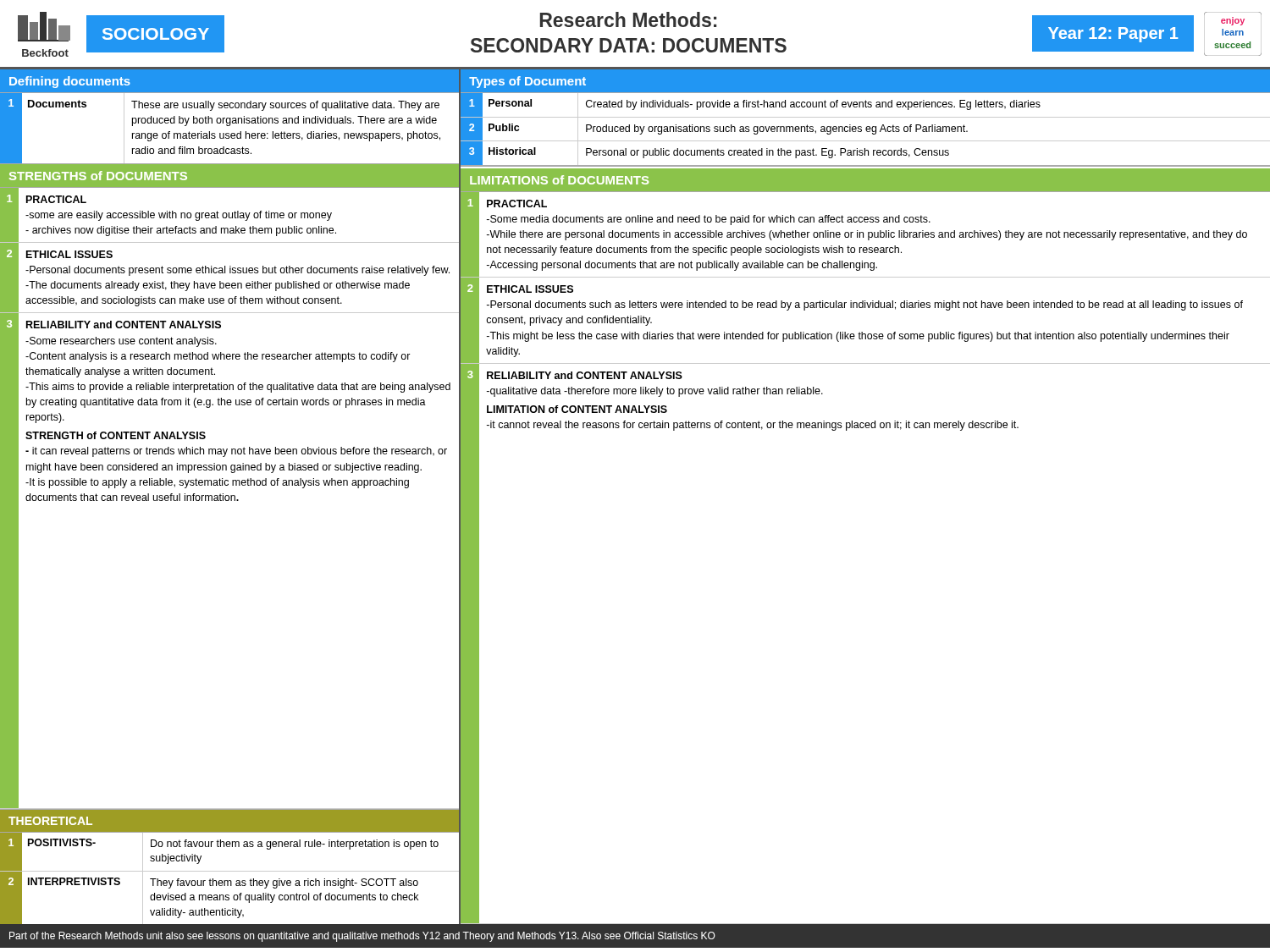
Task: Find the table that mentions "Do not favour them as"
Action: pyautogui.click(x=230, y=878)
